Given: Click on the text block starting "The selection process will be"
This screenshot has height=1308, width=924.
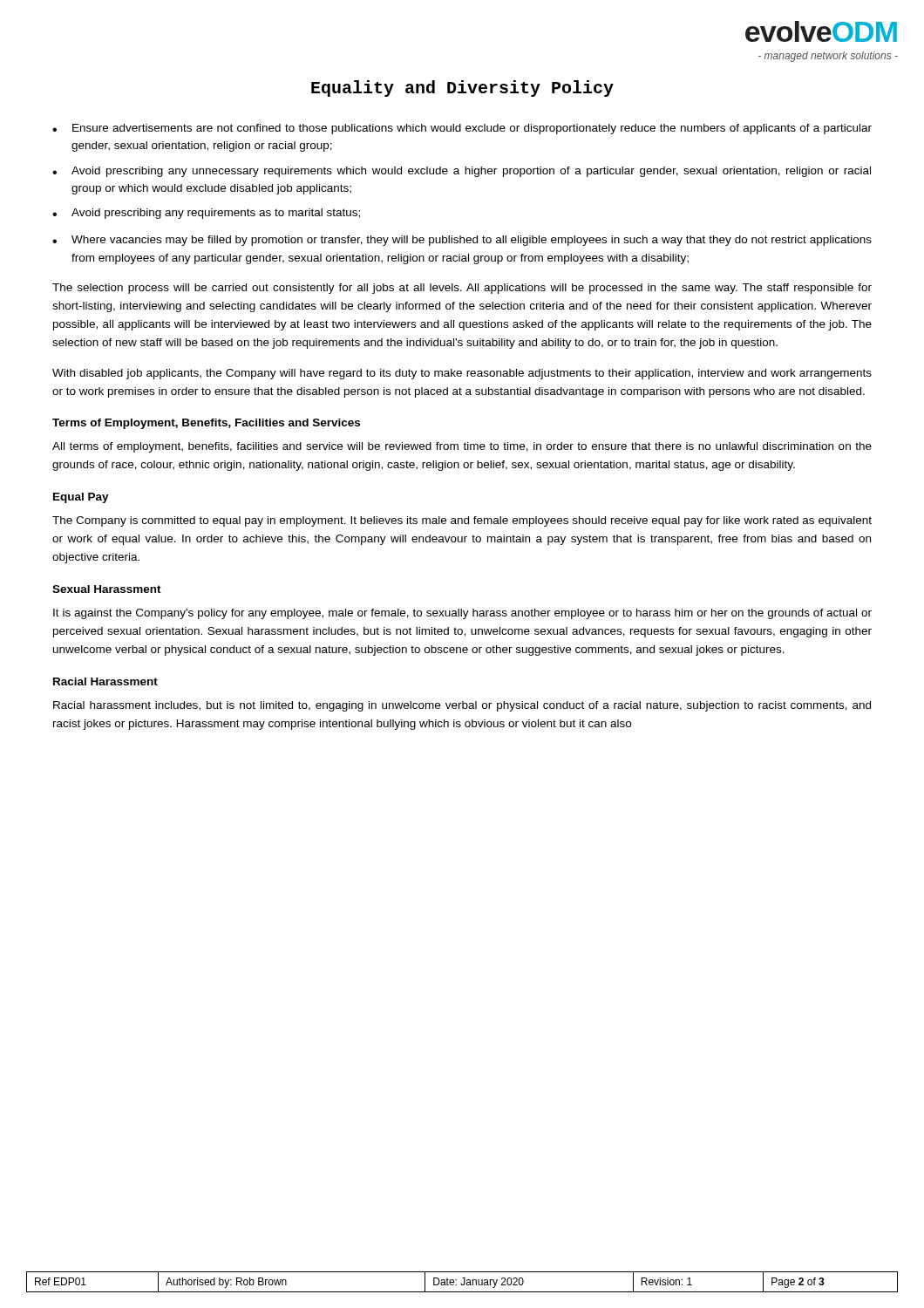Looking at the screenshot, I should (462, 315).
